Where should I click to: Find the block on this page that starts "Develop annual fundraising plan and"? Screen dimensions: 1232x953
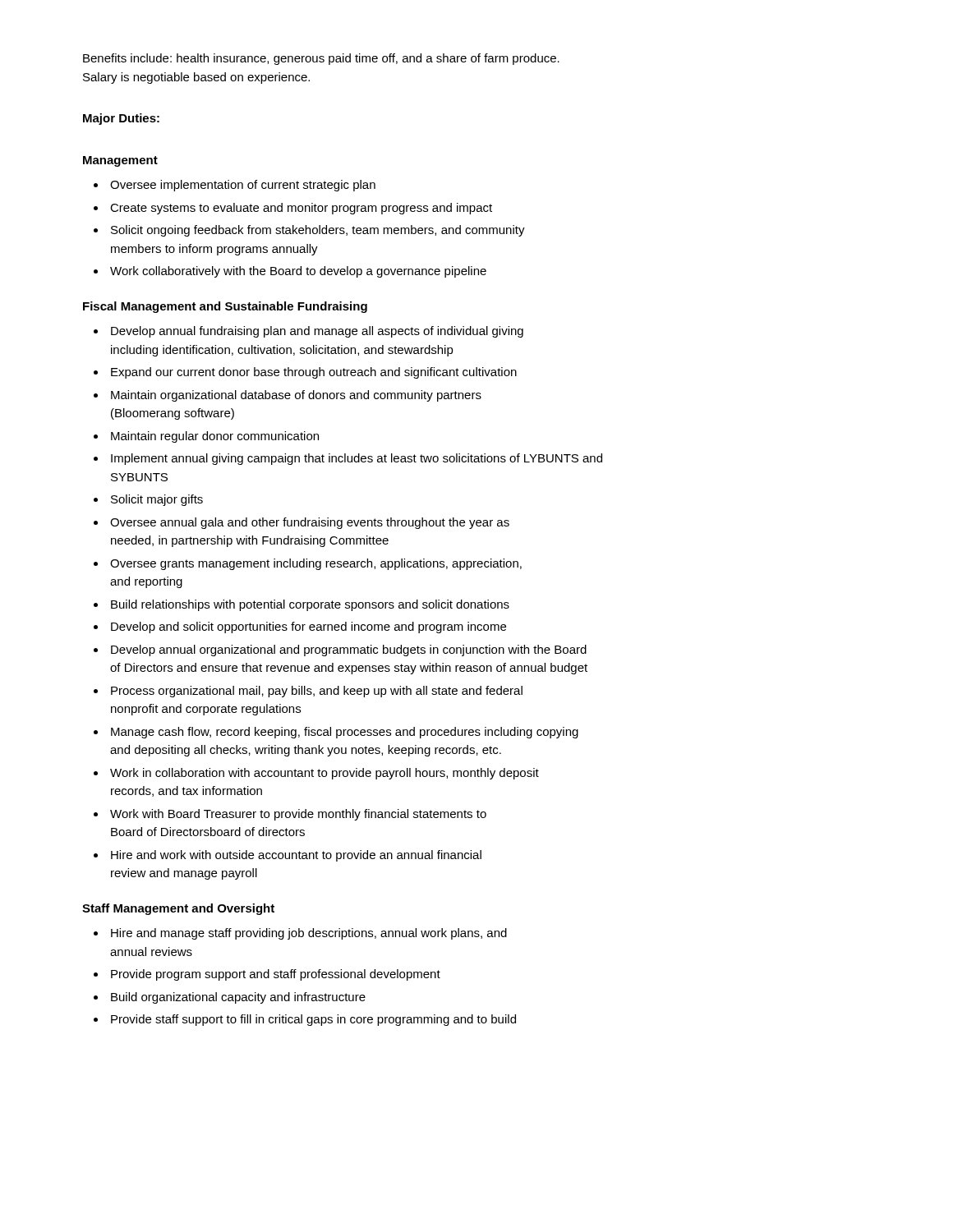tap(317, 340)
